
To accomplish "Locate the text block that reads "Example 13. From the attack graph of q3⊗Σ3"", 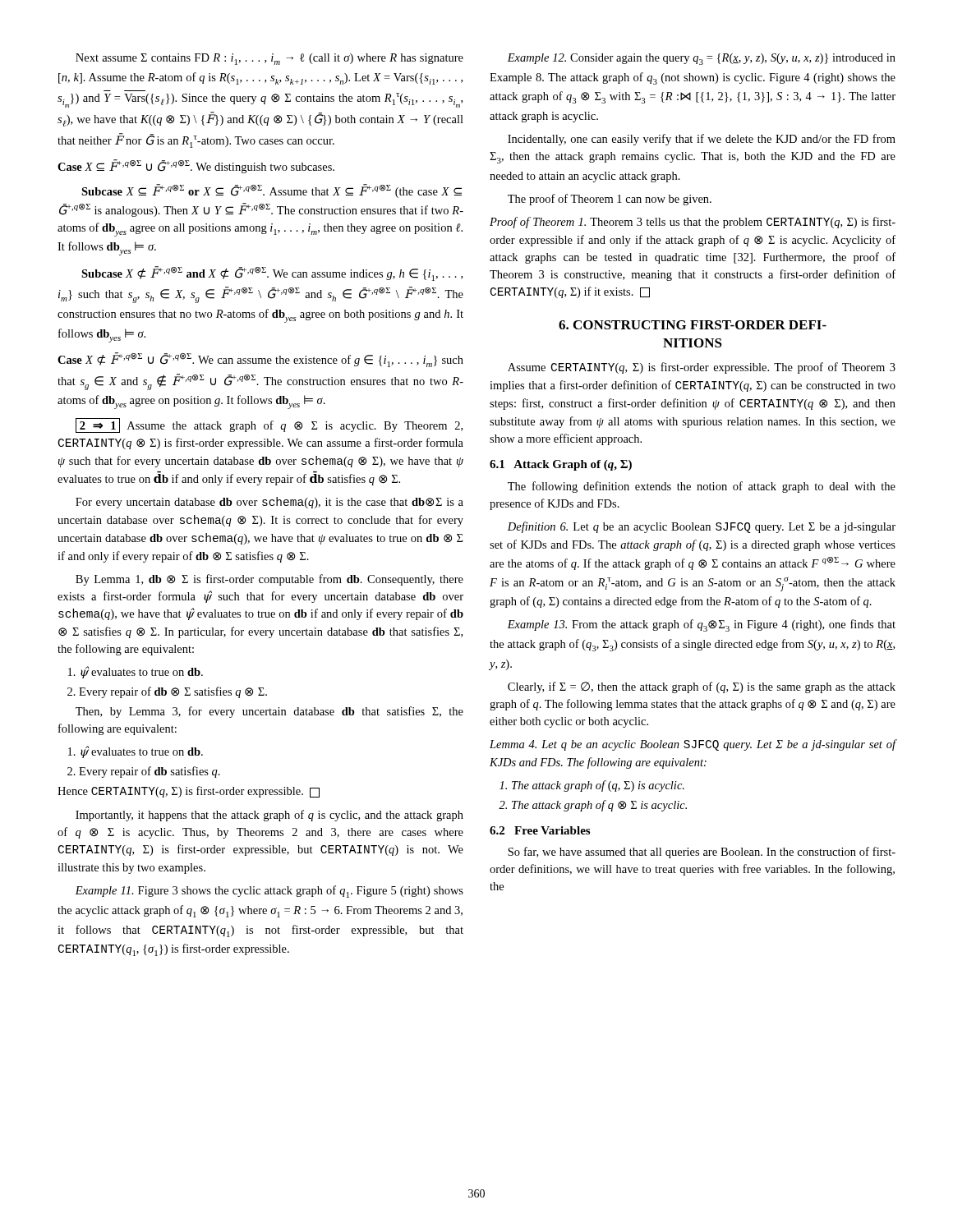I will click(x=693, y=644).
